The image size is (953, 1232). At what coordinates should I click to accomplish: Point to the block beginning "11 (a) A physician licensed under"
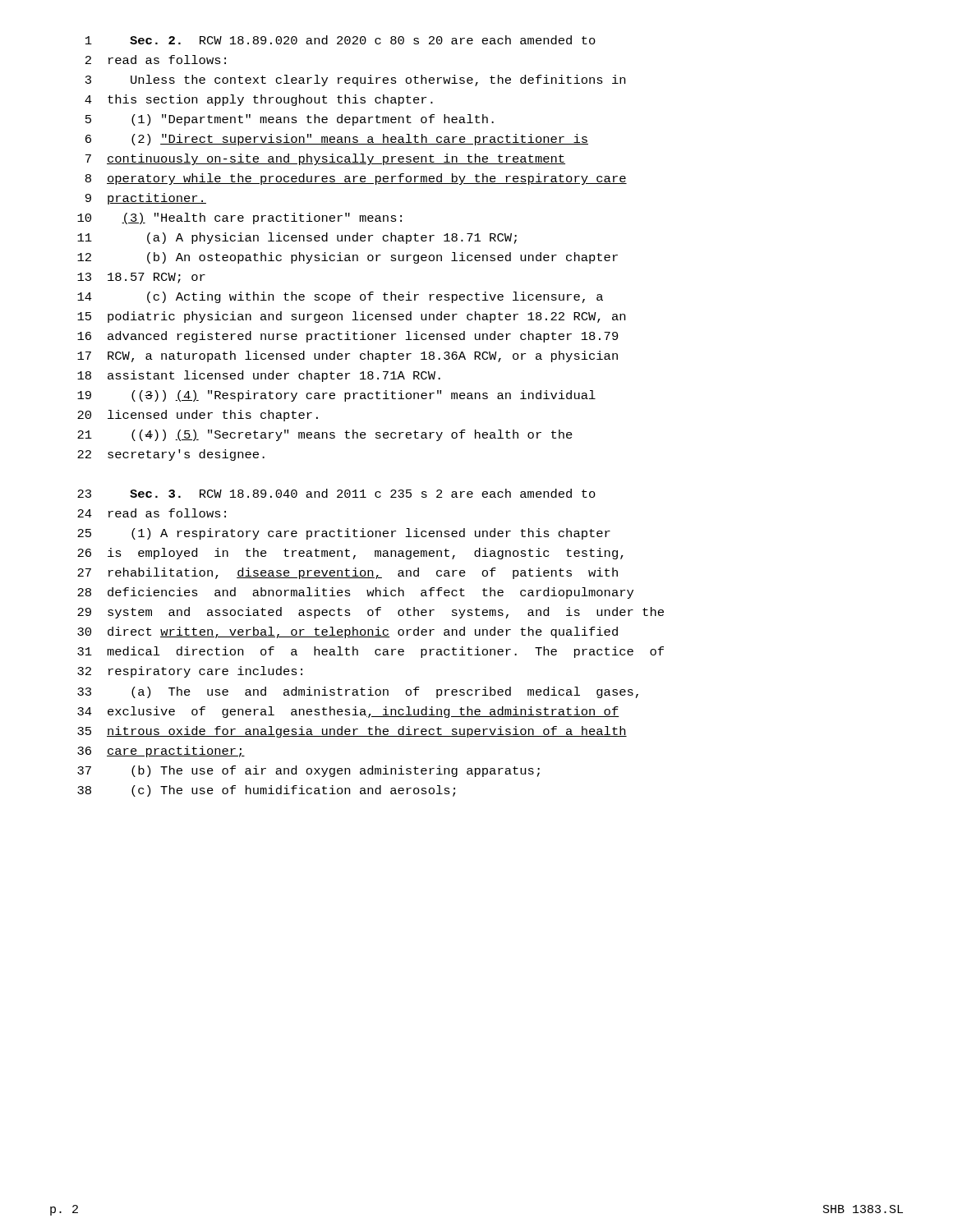[x=476, y=238]
